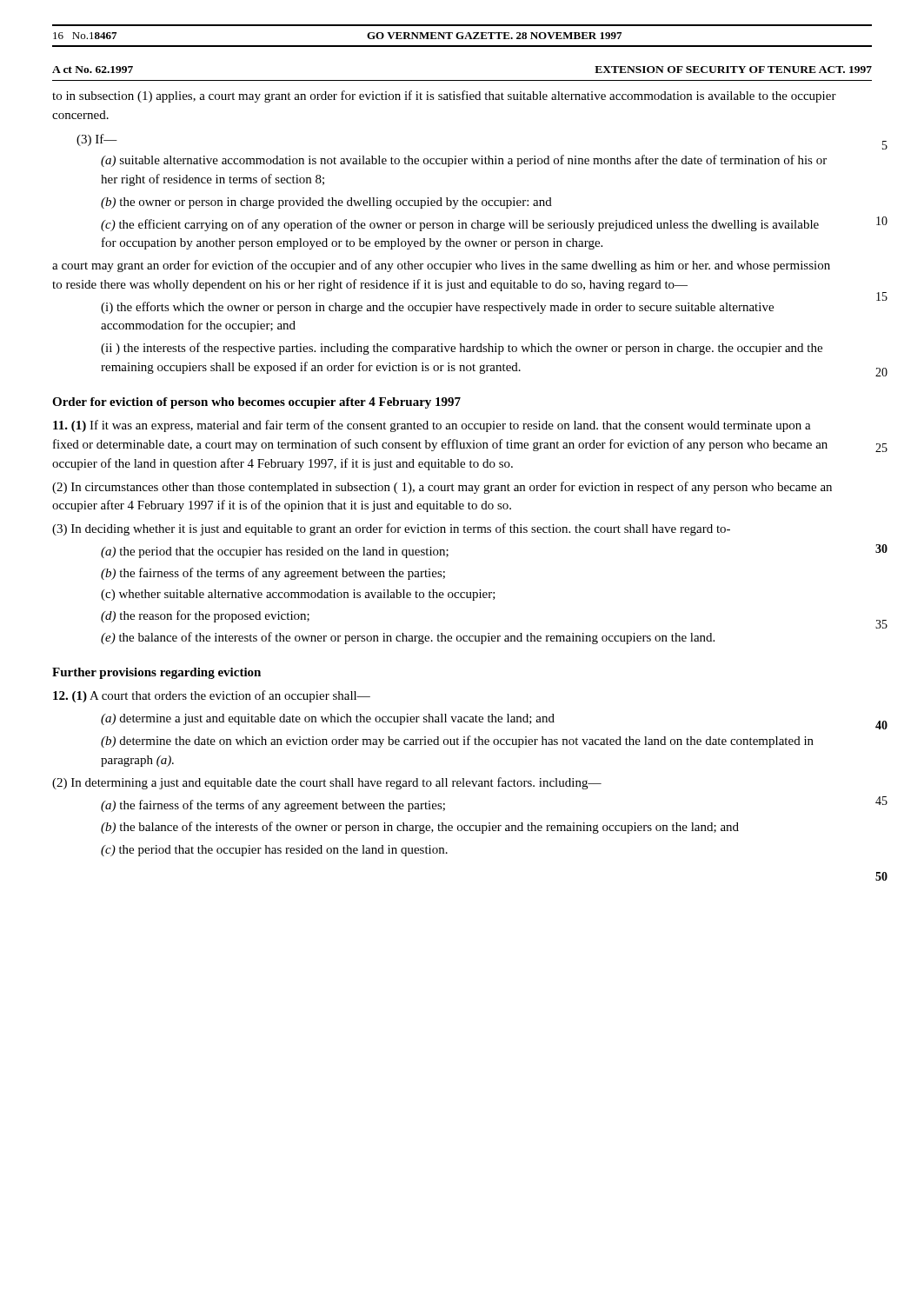
Task: Point to "(d) the reason for the proposed eviction;"
Action: 205,615
